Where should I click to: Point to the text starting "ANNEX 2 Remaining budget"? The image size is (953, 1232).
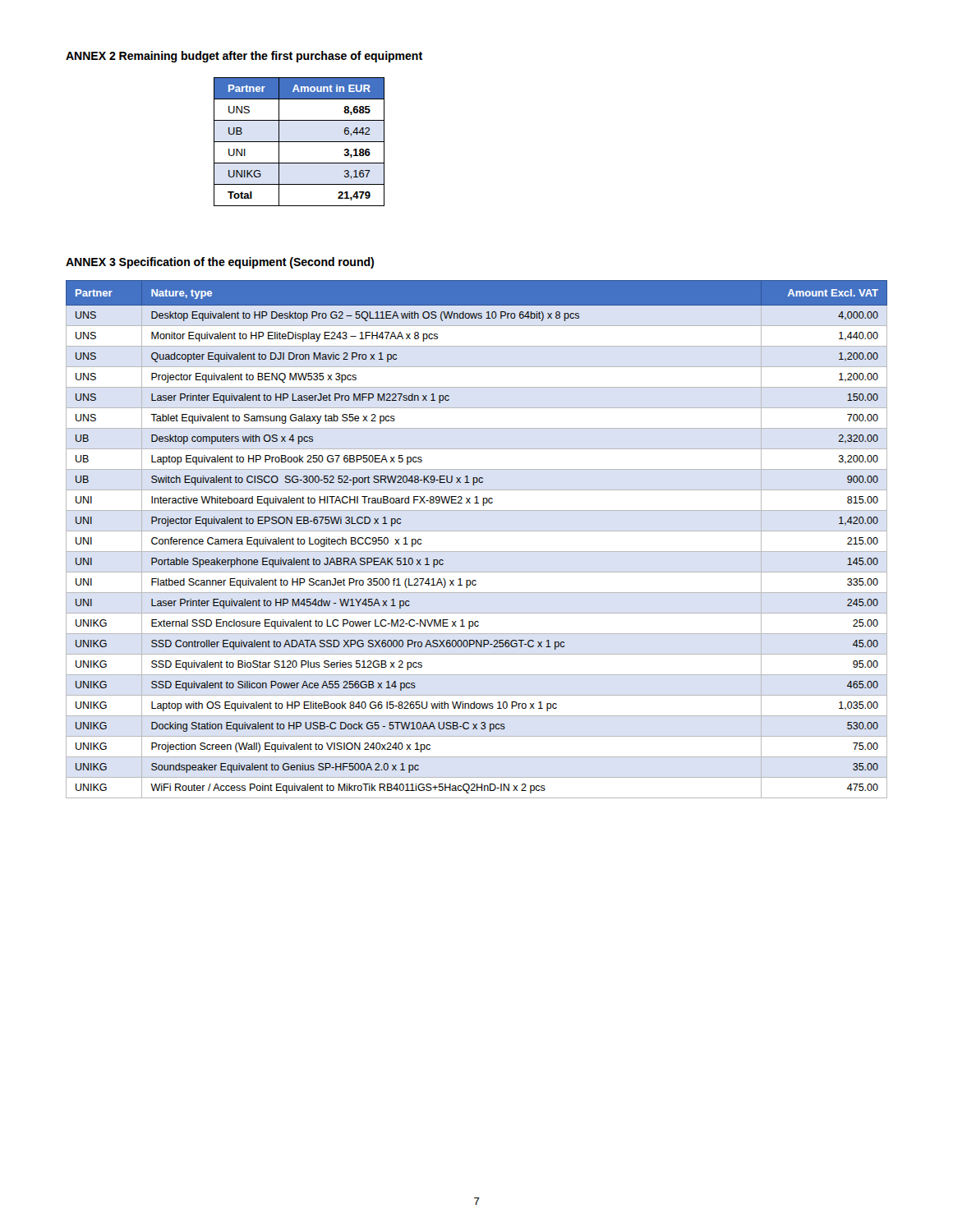[x=244, y=56]
